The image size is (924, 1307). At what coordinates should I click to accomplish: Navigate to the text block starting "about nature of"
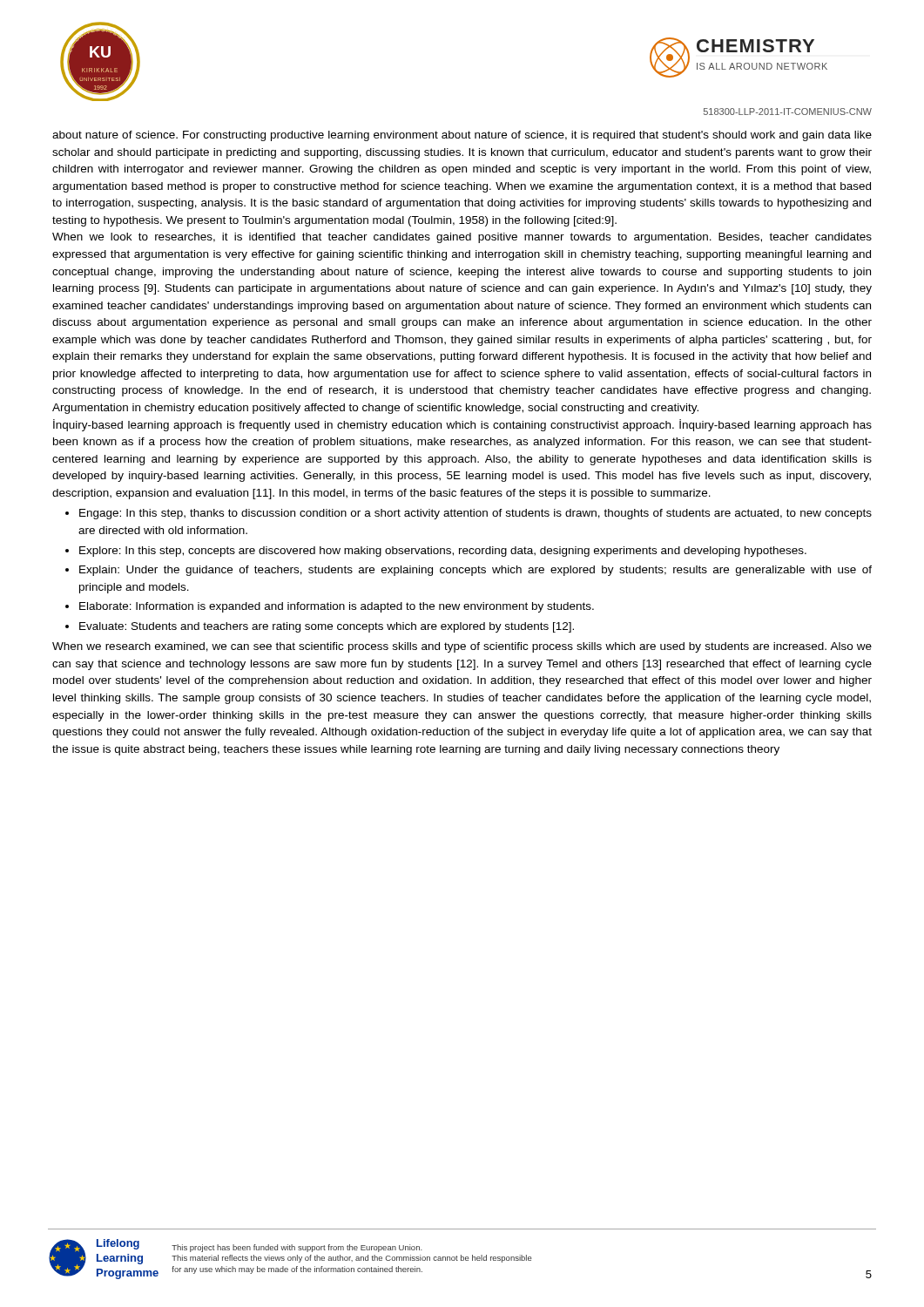462,177
